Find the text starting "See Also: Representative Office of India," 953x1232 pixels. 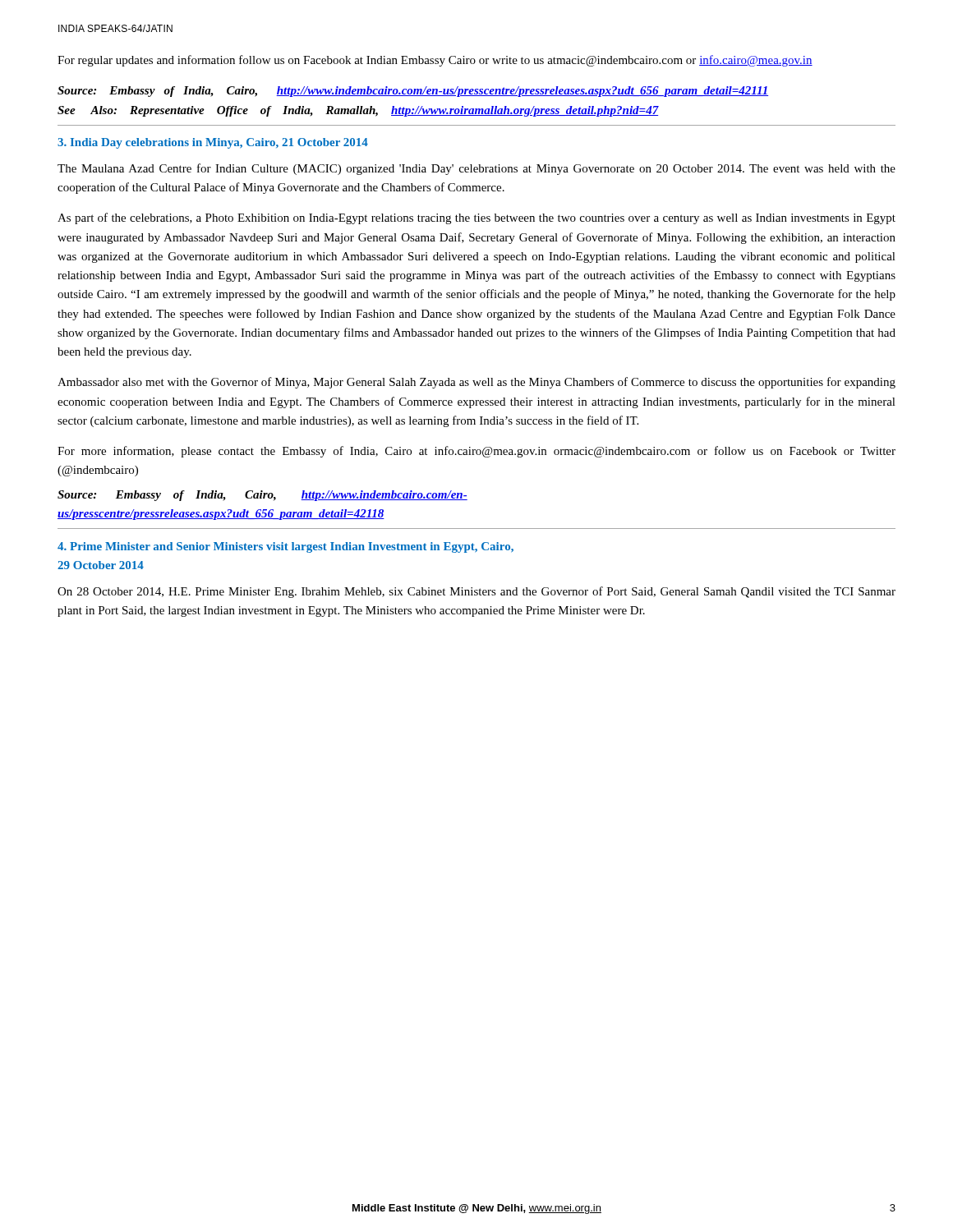tap(358, 110)
